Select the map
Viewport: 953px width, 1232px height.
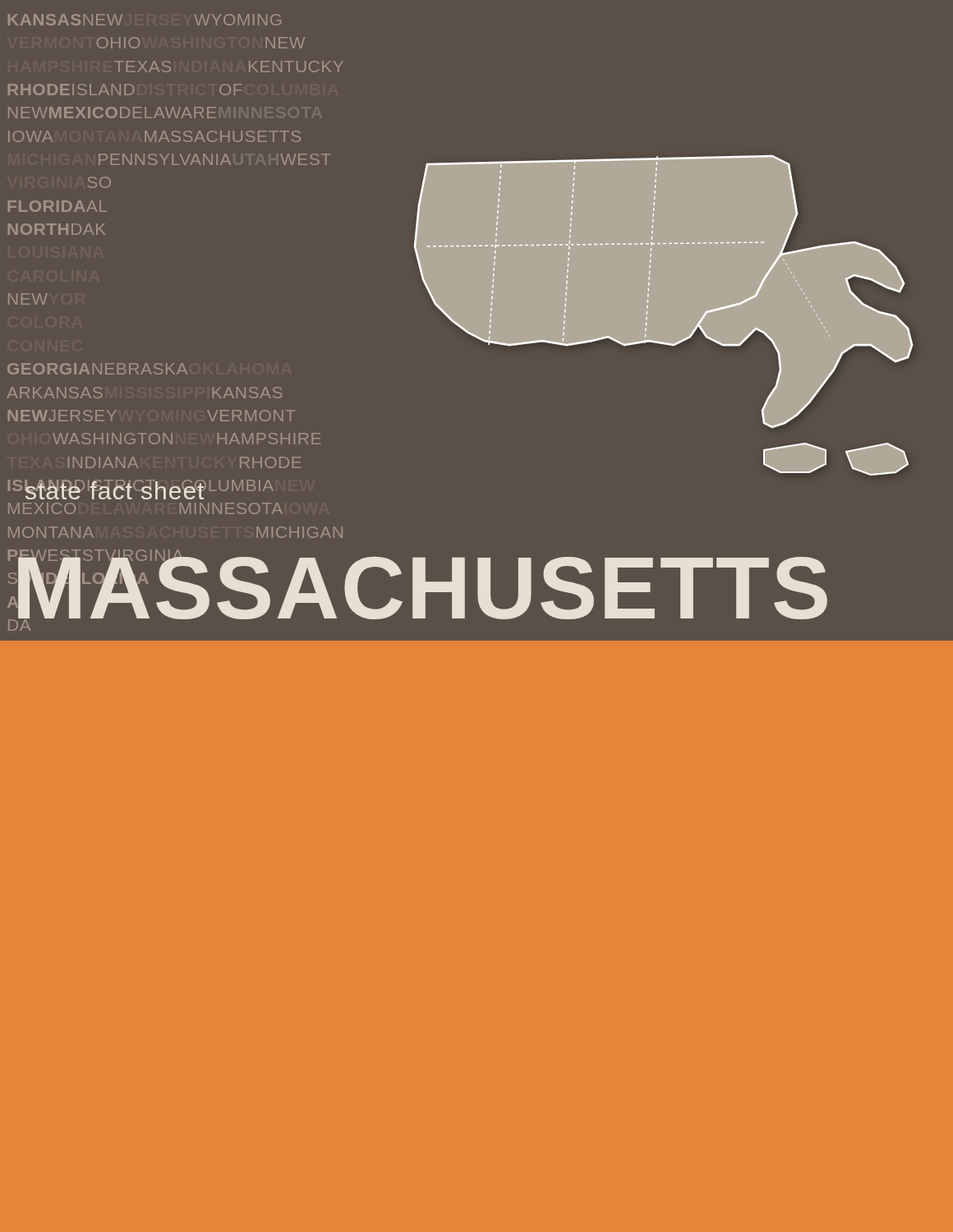[476, 320]
